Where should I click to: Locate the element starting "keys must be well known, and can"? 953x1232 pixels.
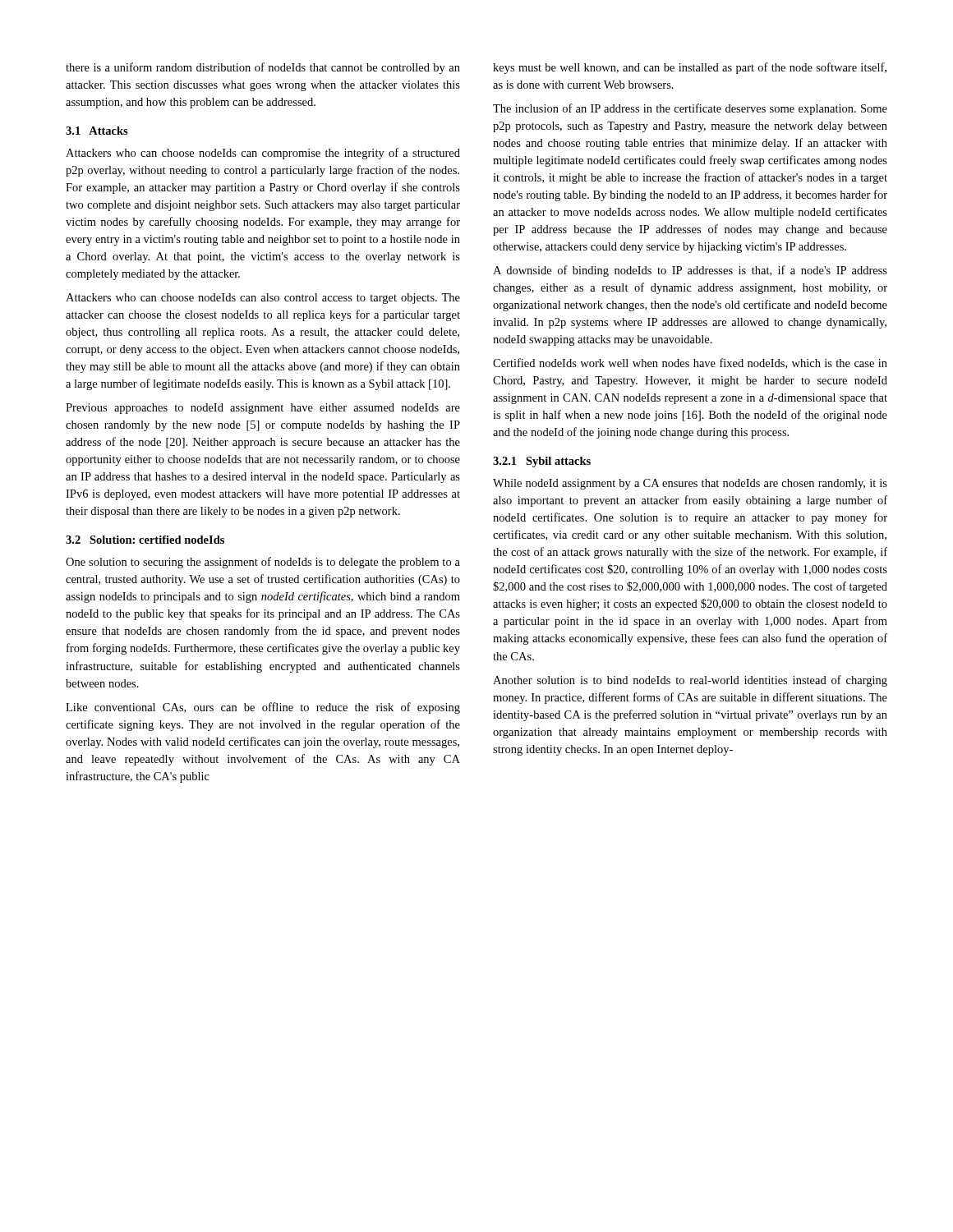point(690,76)
